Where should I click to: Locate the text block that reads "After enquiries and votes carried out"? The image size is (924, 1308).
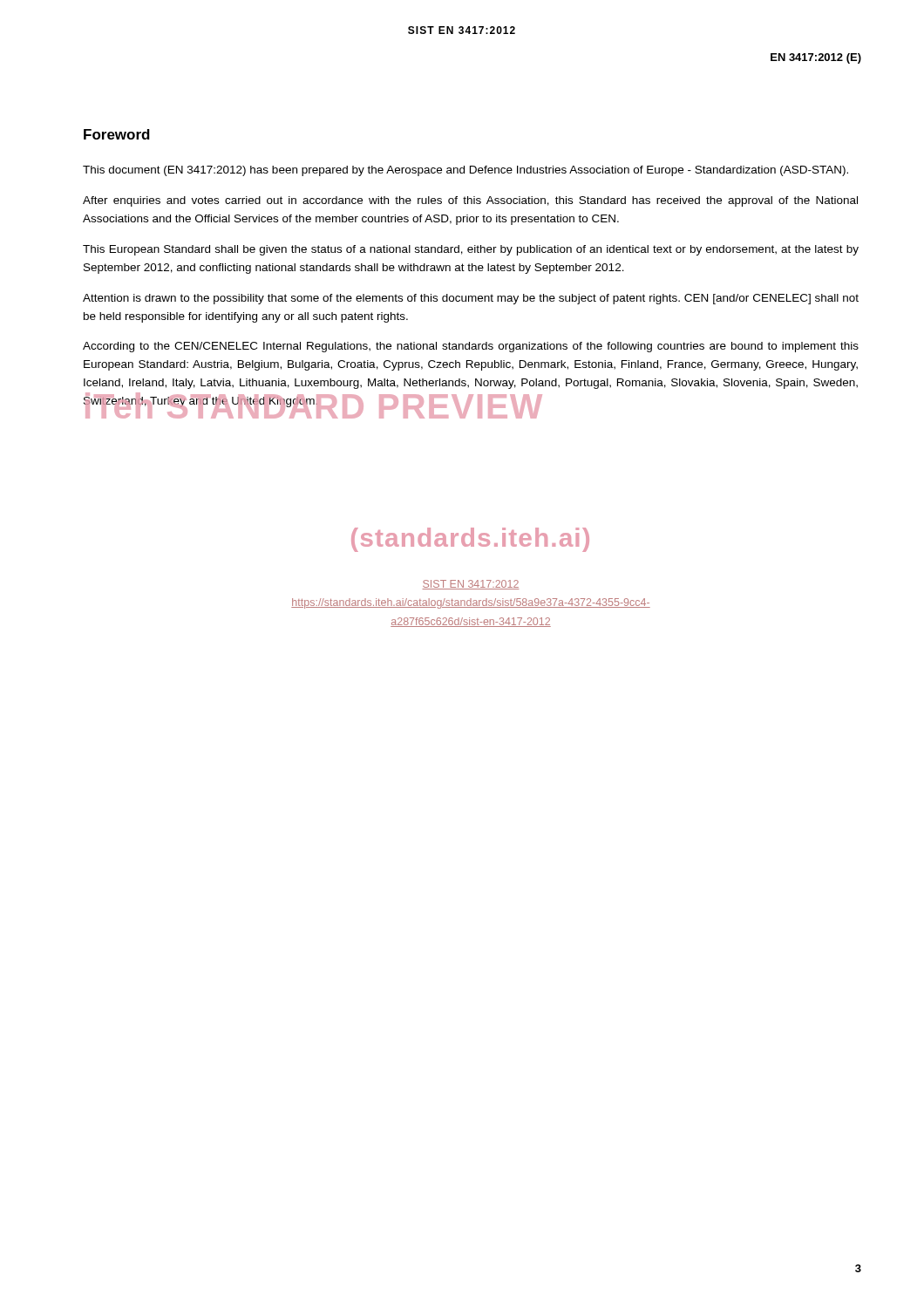471,209
